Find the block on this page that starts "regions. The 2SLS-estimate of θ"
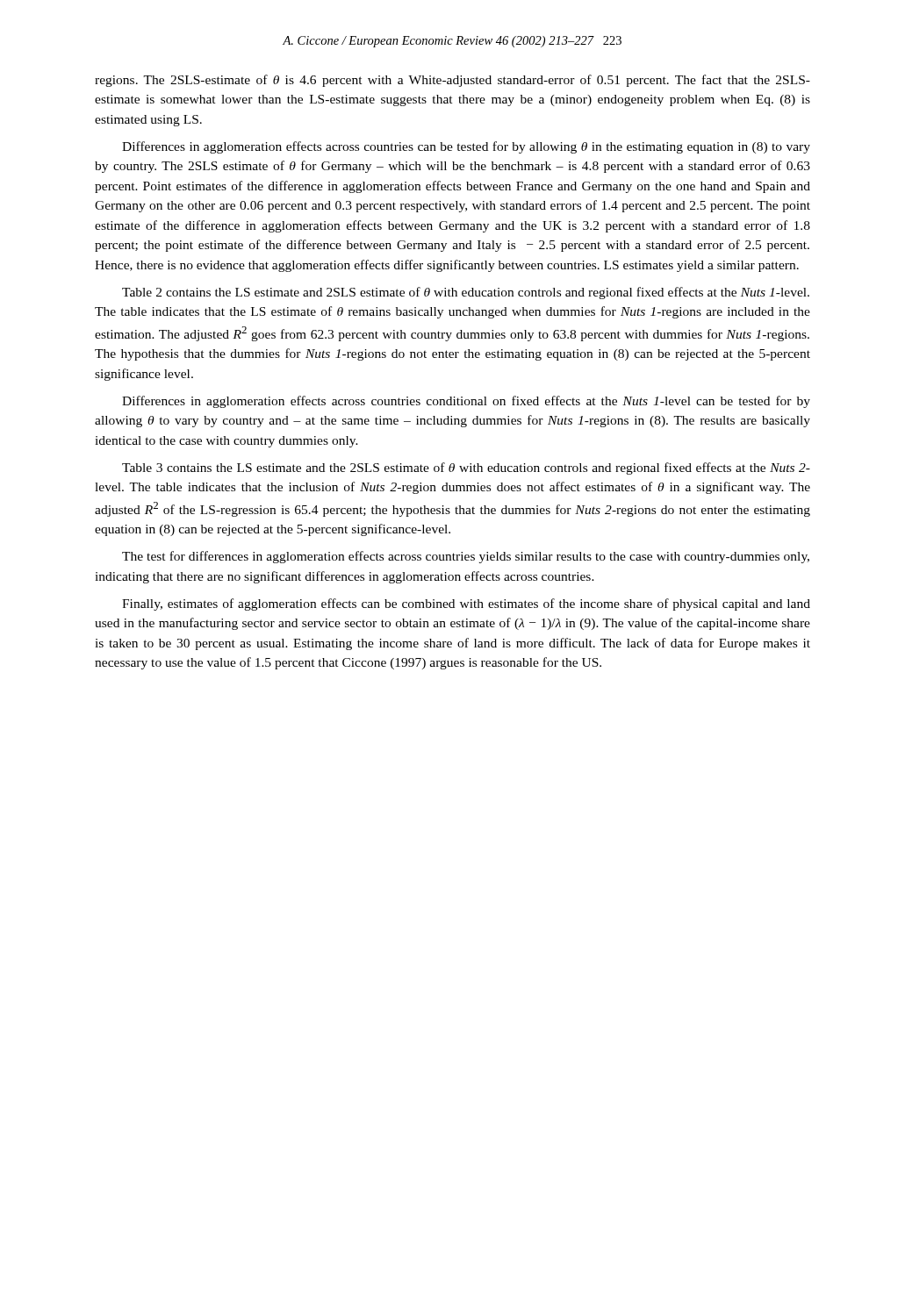This screenshot has height=1316, width=905. point(452,100)
